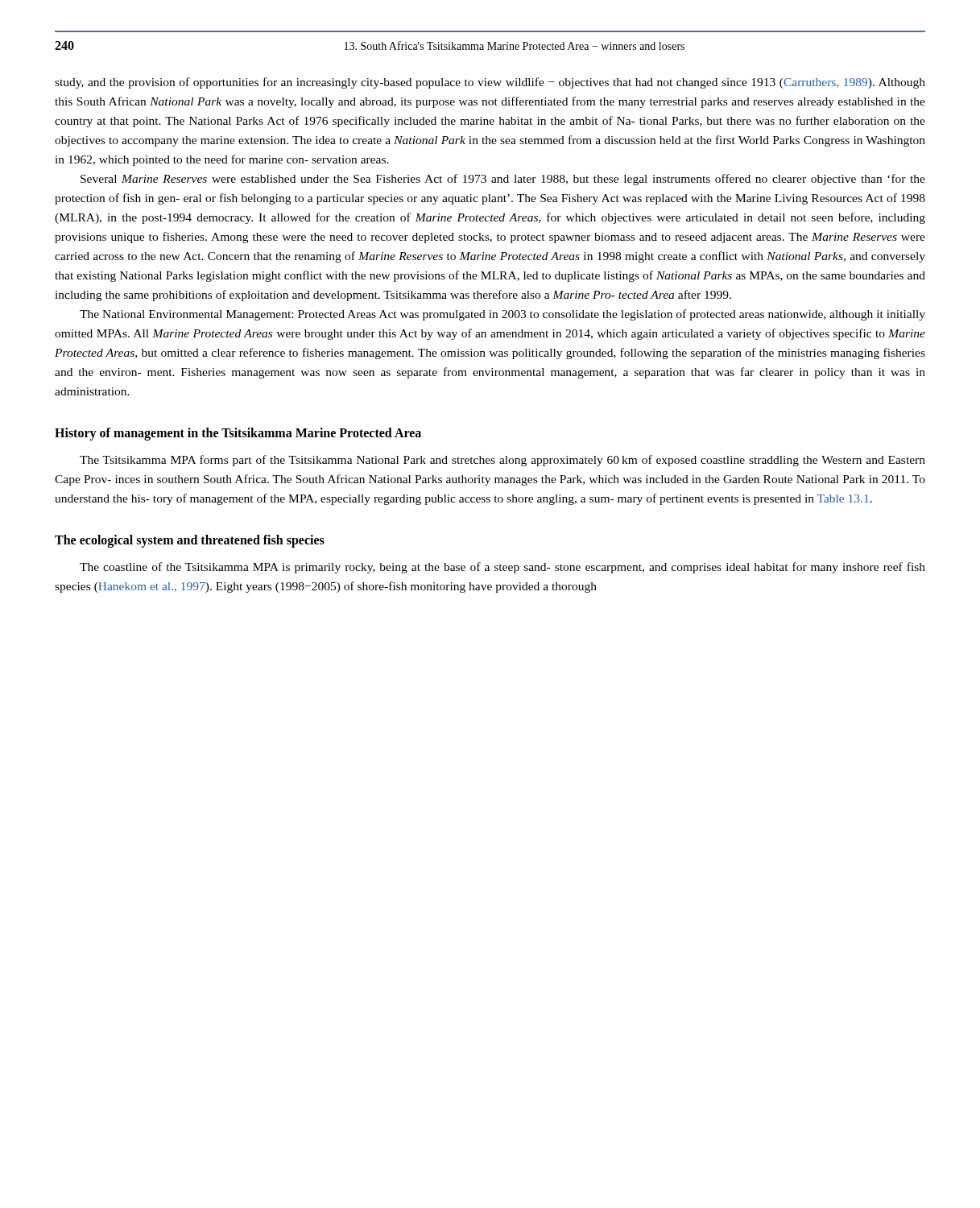Click on the text block that says "The Tsitsikamma MPA forms"

pos(490,479)
